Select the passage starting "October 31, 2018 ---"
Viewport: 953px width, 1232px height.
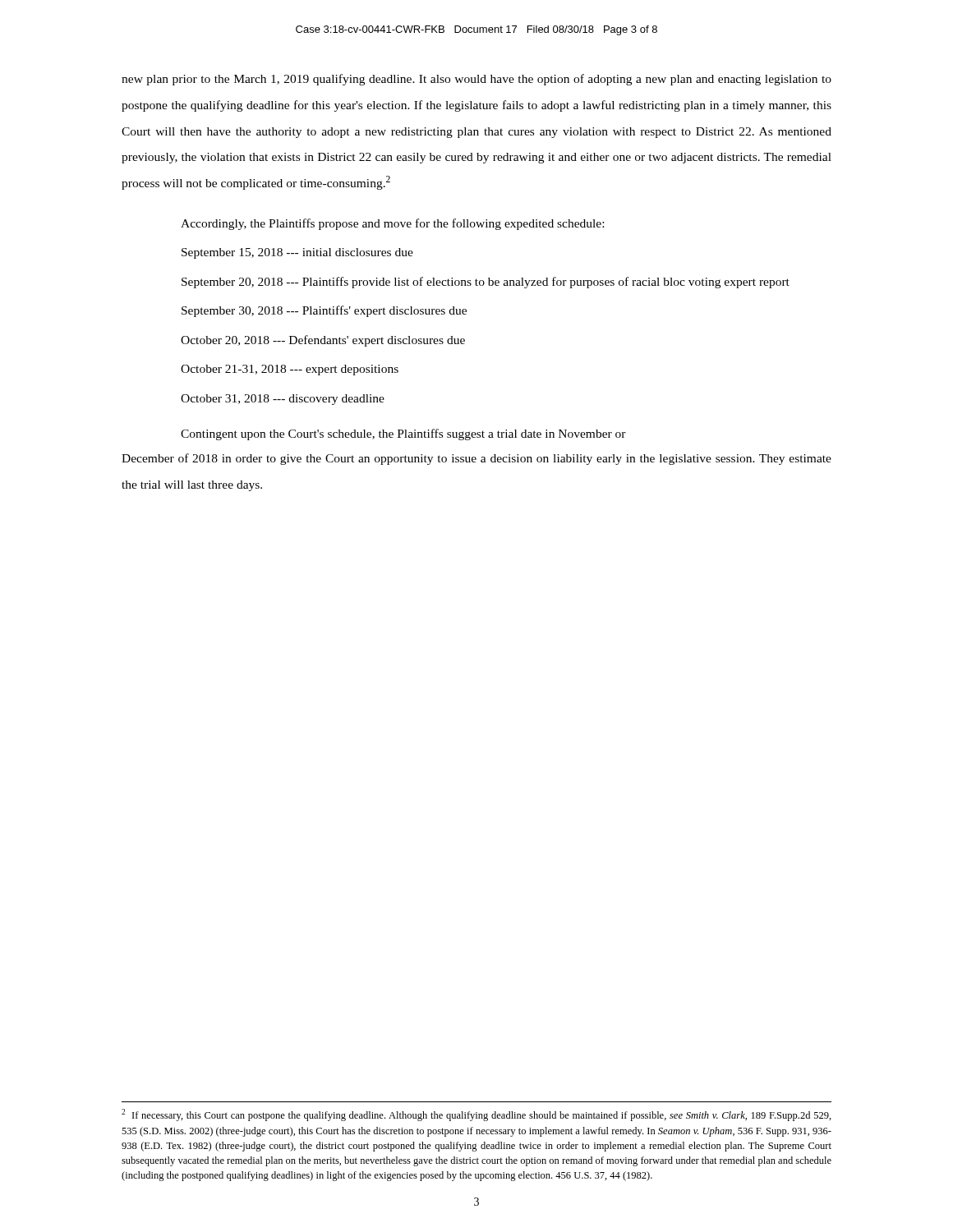click(283, 400)
